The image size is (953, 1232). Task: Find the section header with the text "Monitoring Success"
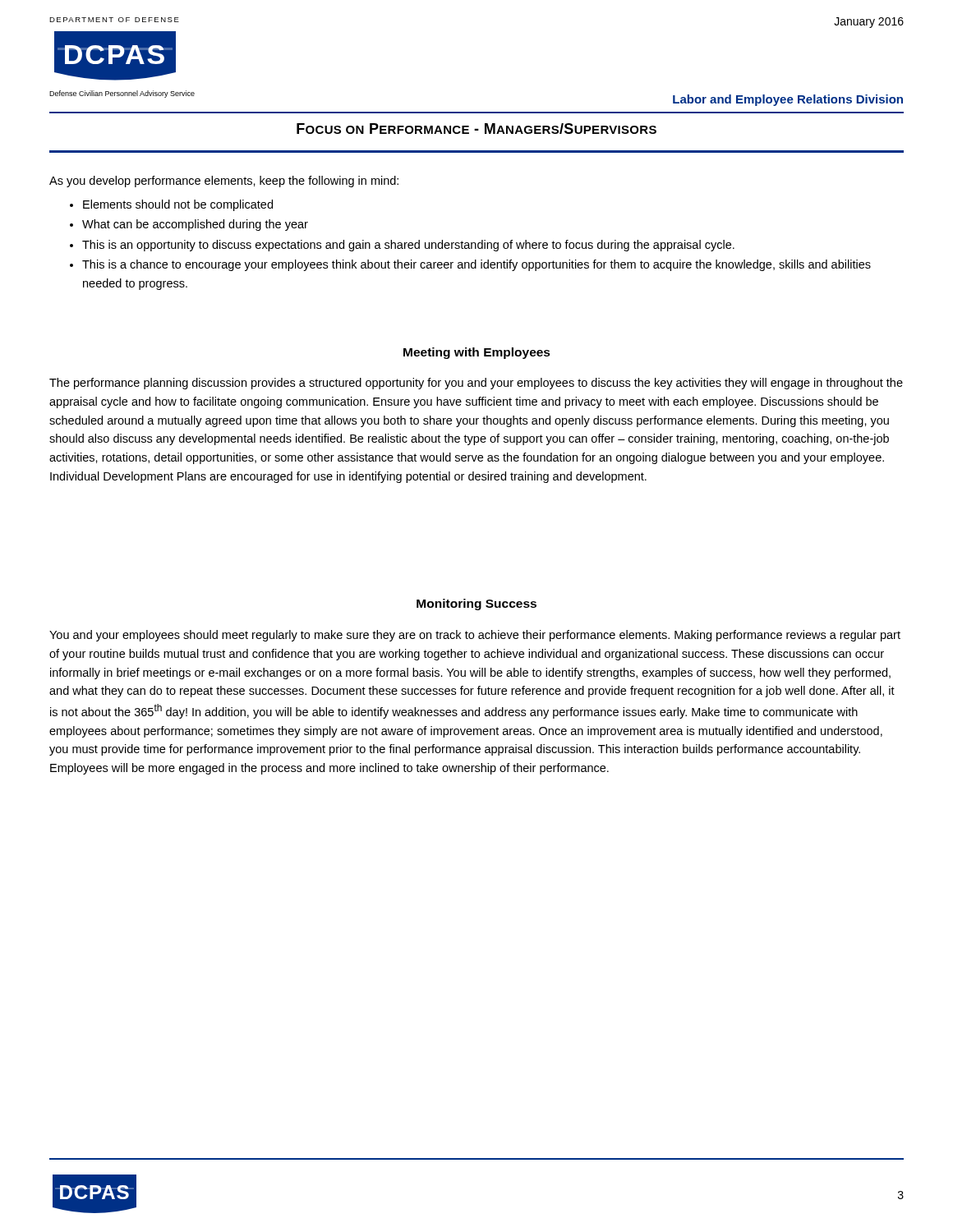click(476, 603)
